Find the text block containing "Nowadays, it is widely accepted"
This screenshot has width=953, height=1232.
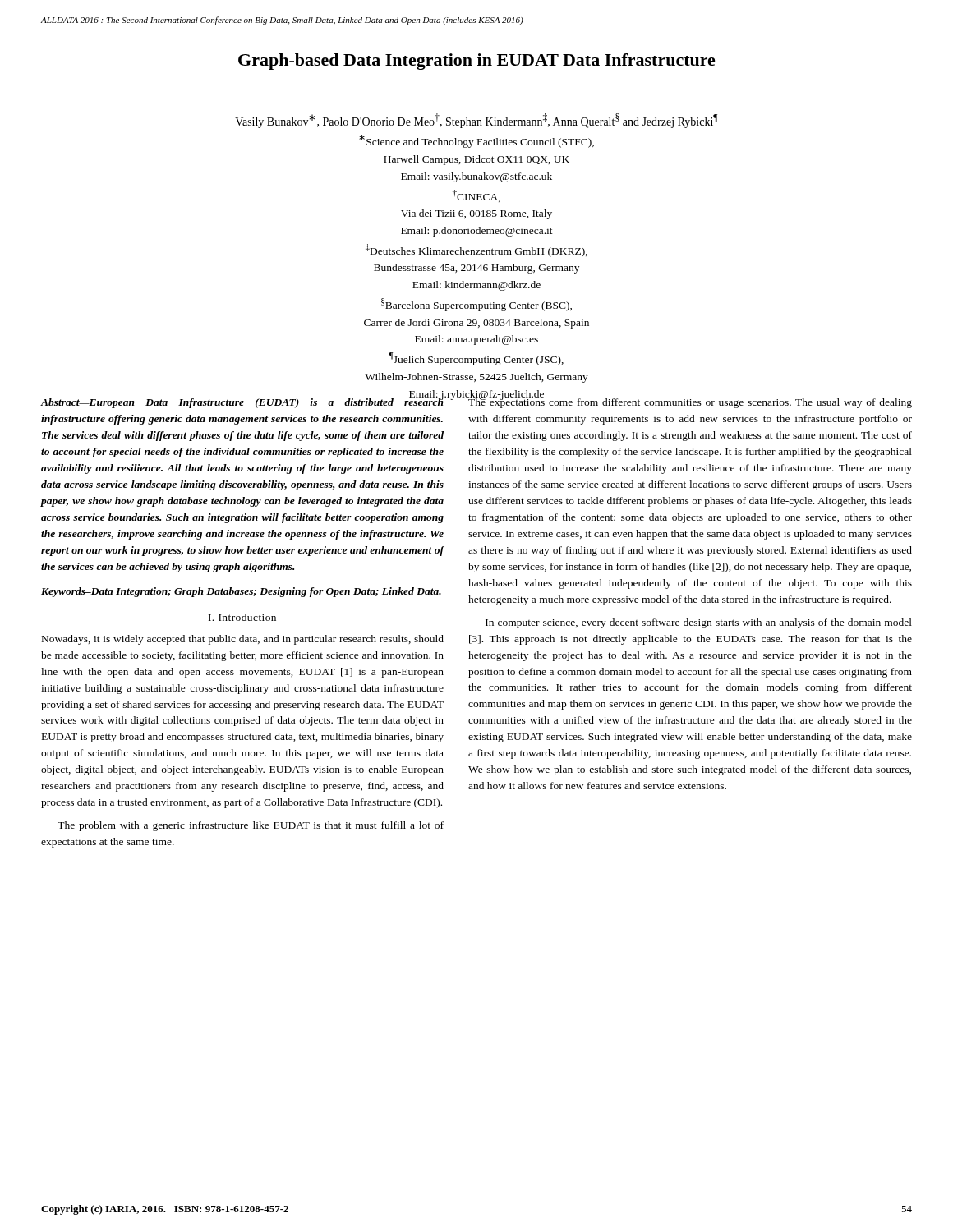(x=242, y=740)
